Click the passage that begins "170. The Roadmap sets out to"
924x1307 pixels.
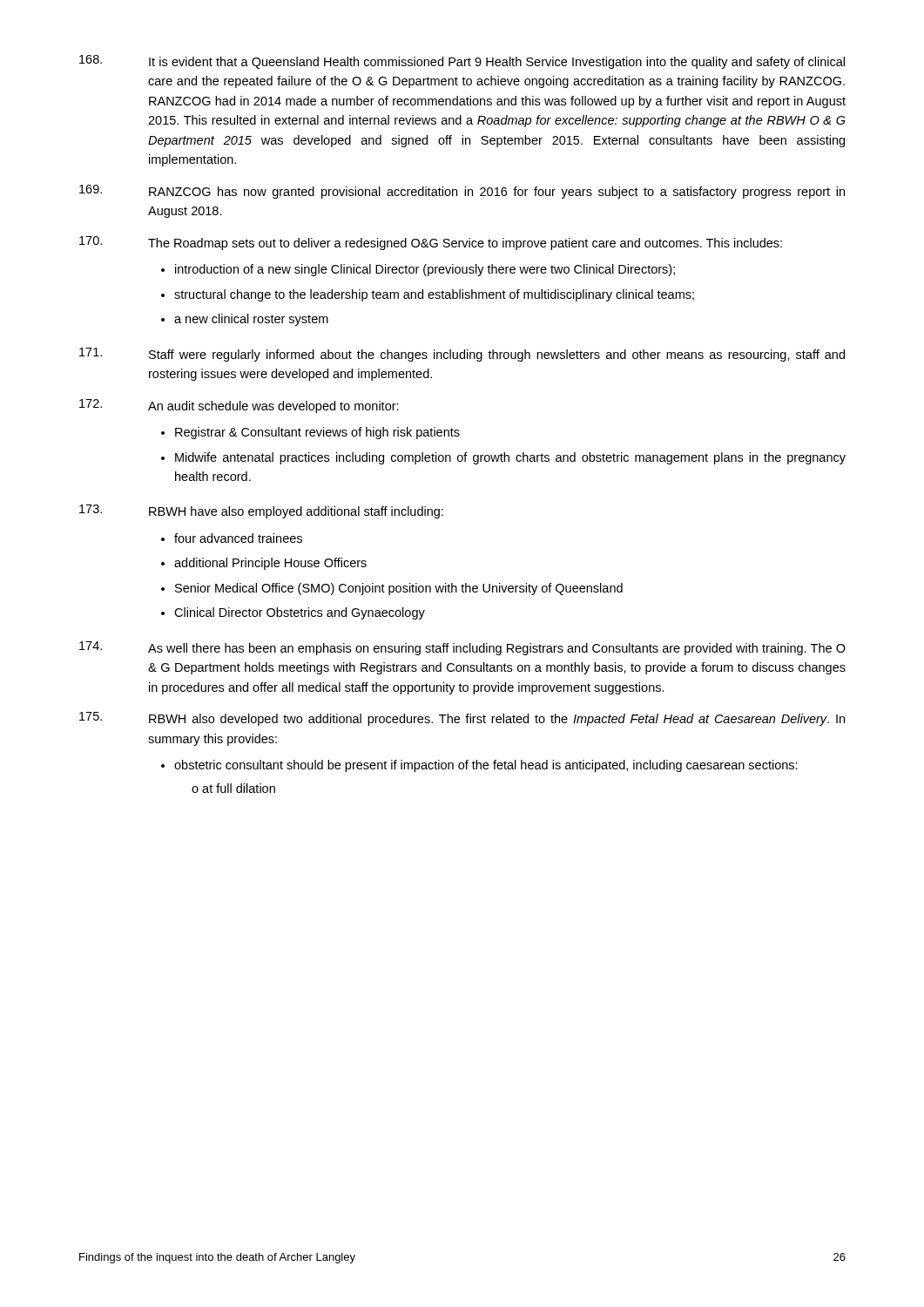coord(462,243)
